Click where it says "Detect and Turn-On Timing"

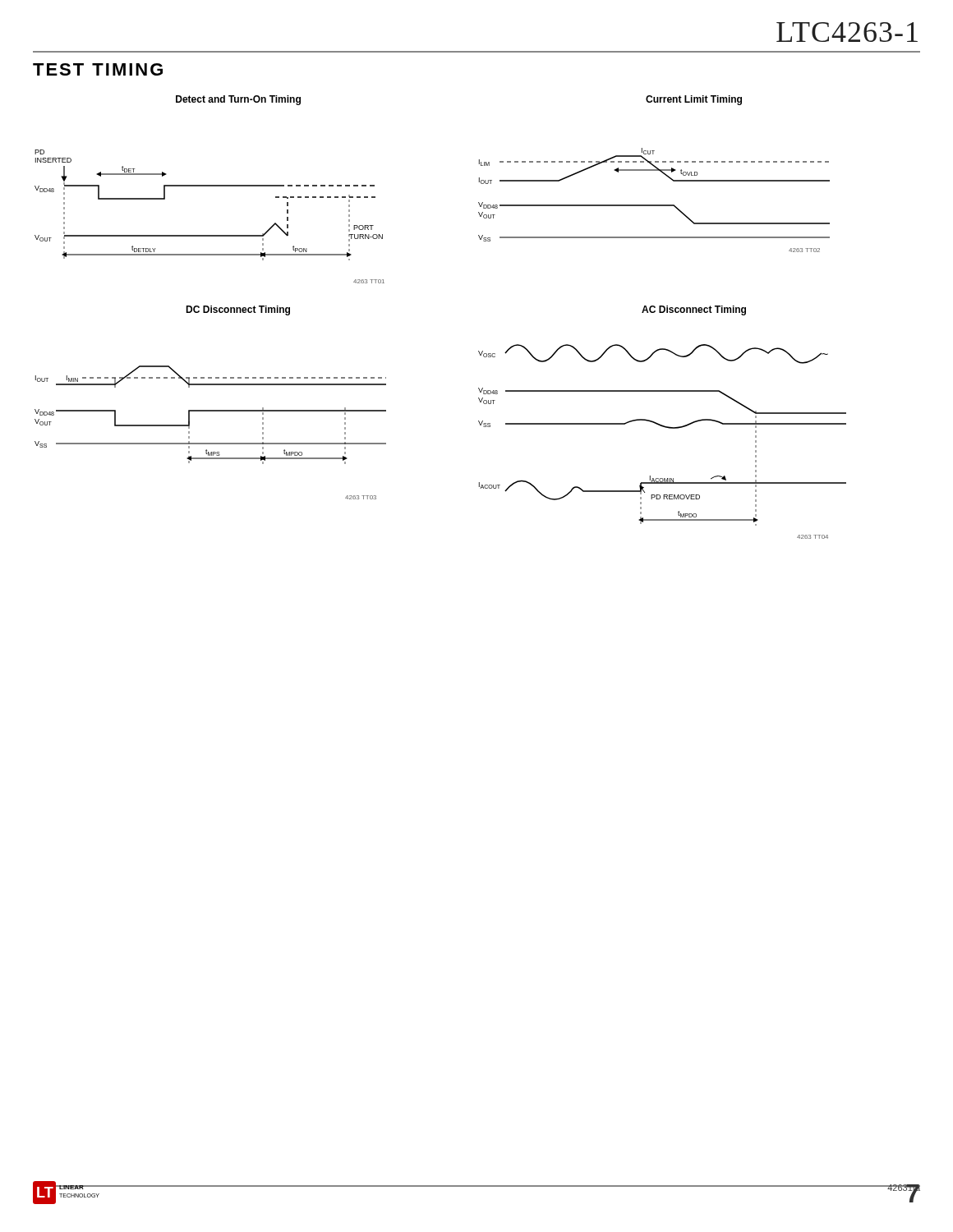(238, 99)
